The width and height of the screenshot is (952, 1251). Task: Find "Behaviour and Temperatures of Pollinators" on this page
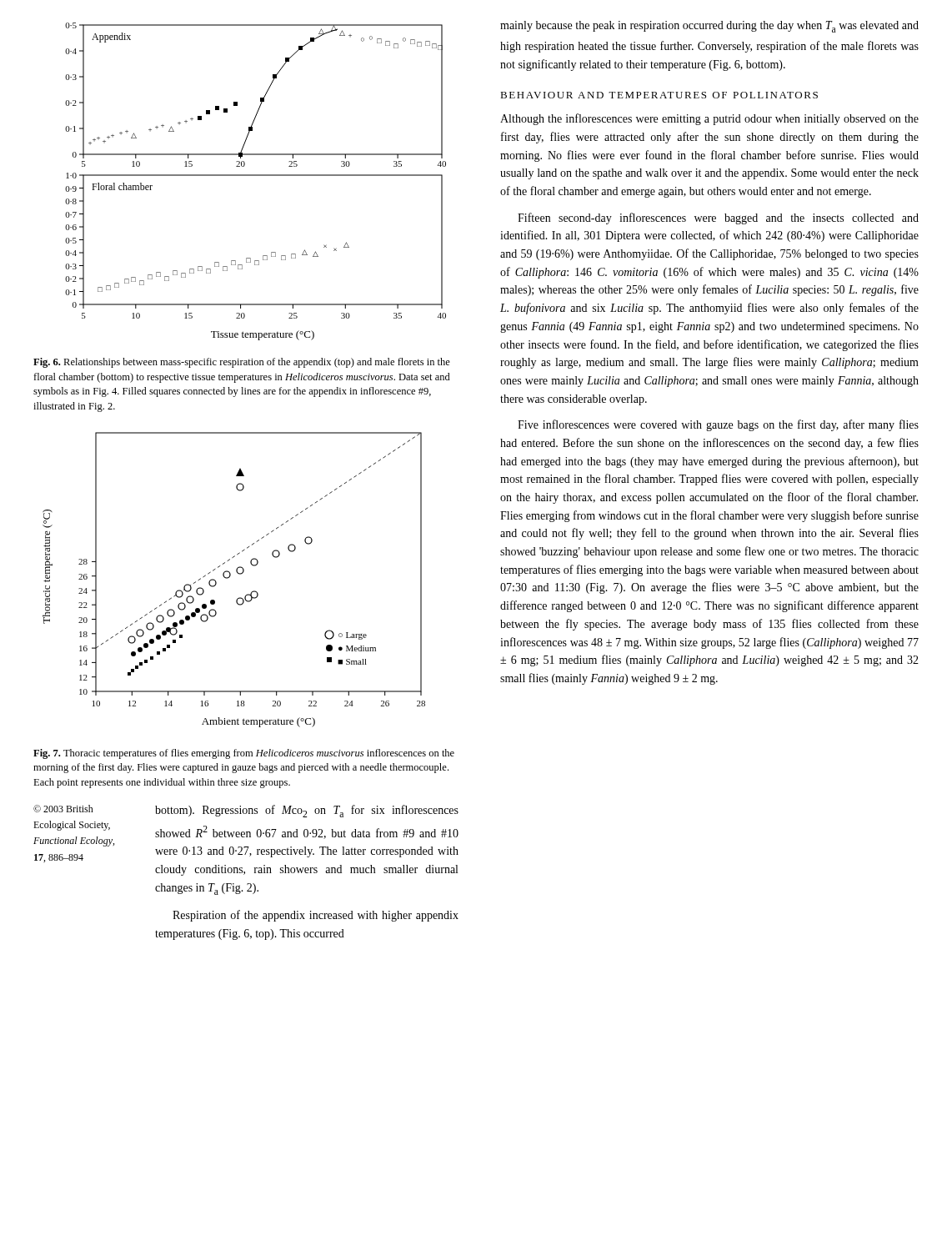(x=660, y=95)
